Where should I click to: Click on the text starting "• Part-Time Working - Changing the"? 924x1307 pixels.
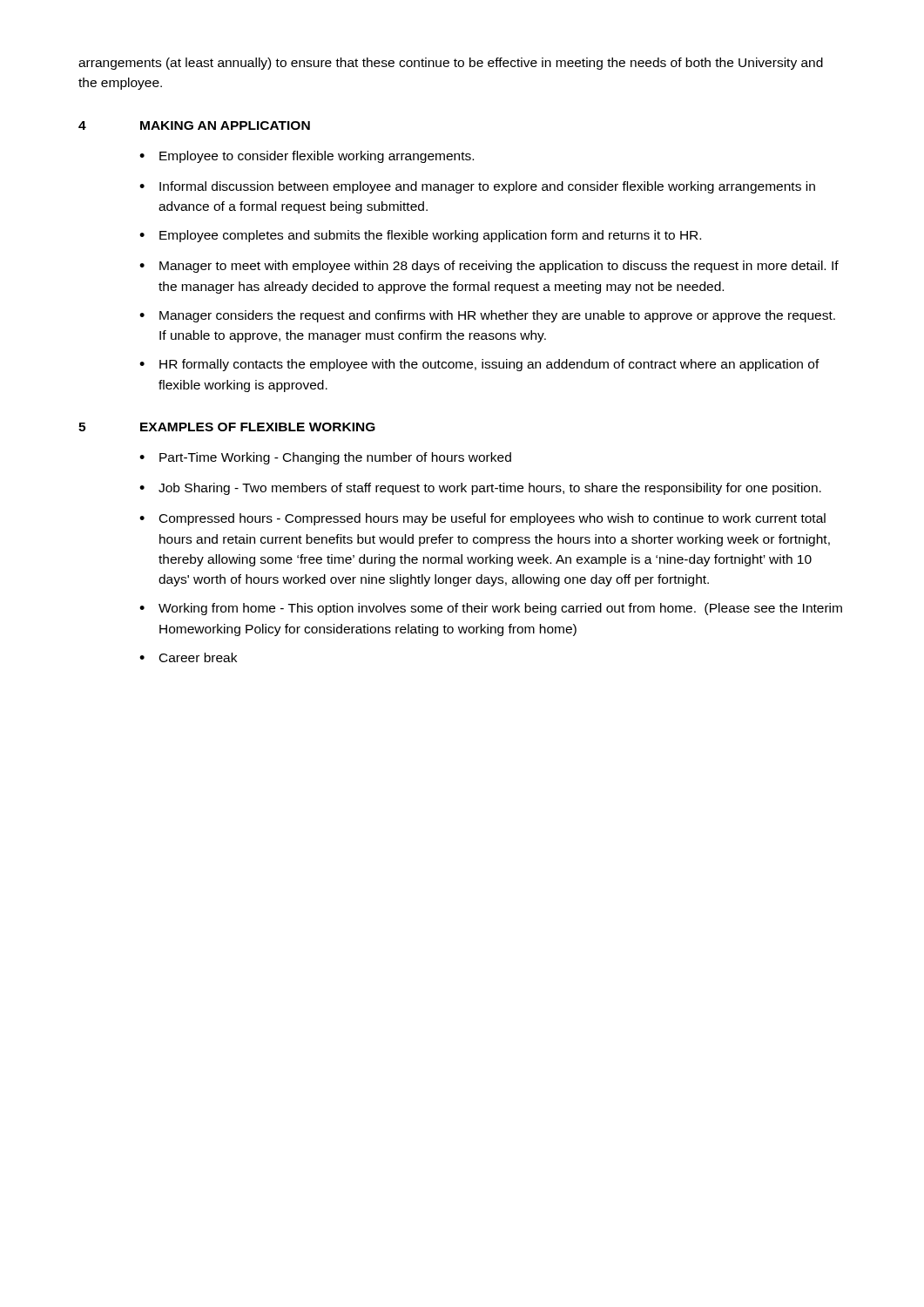[x=492, y=458]
